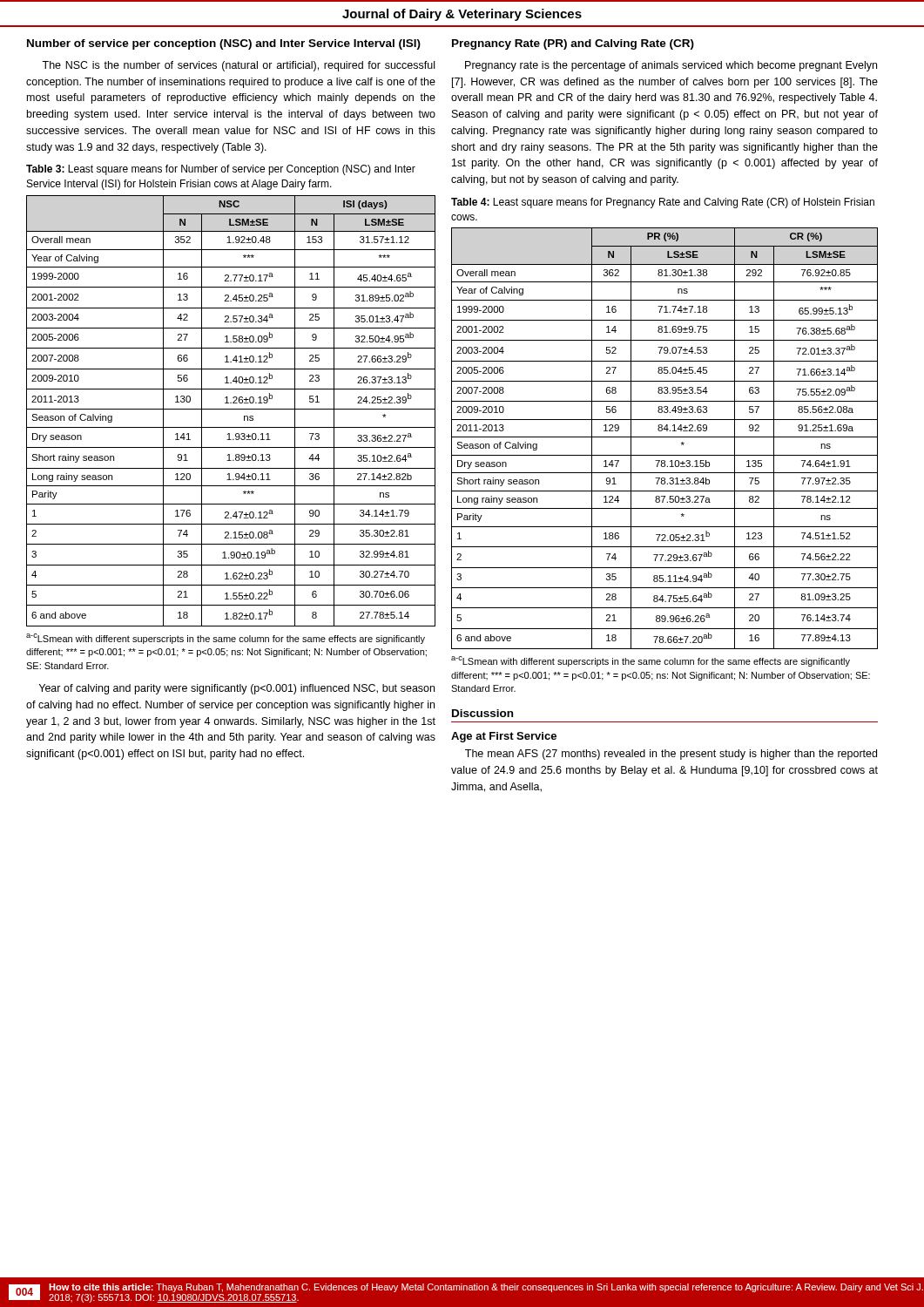Where is the passage that starts "The mean AFS (27 months) revealed in the"?

click(x=664, y=770)
